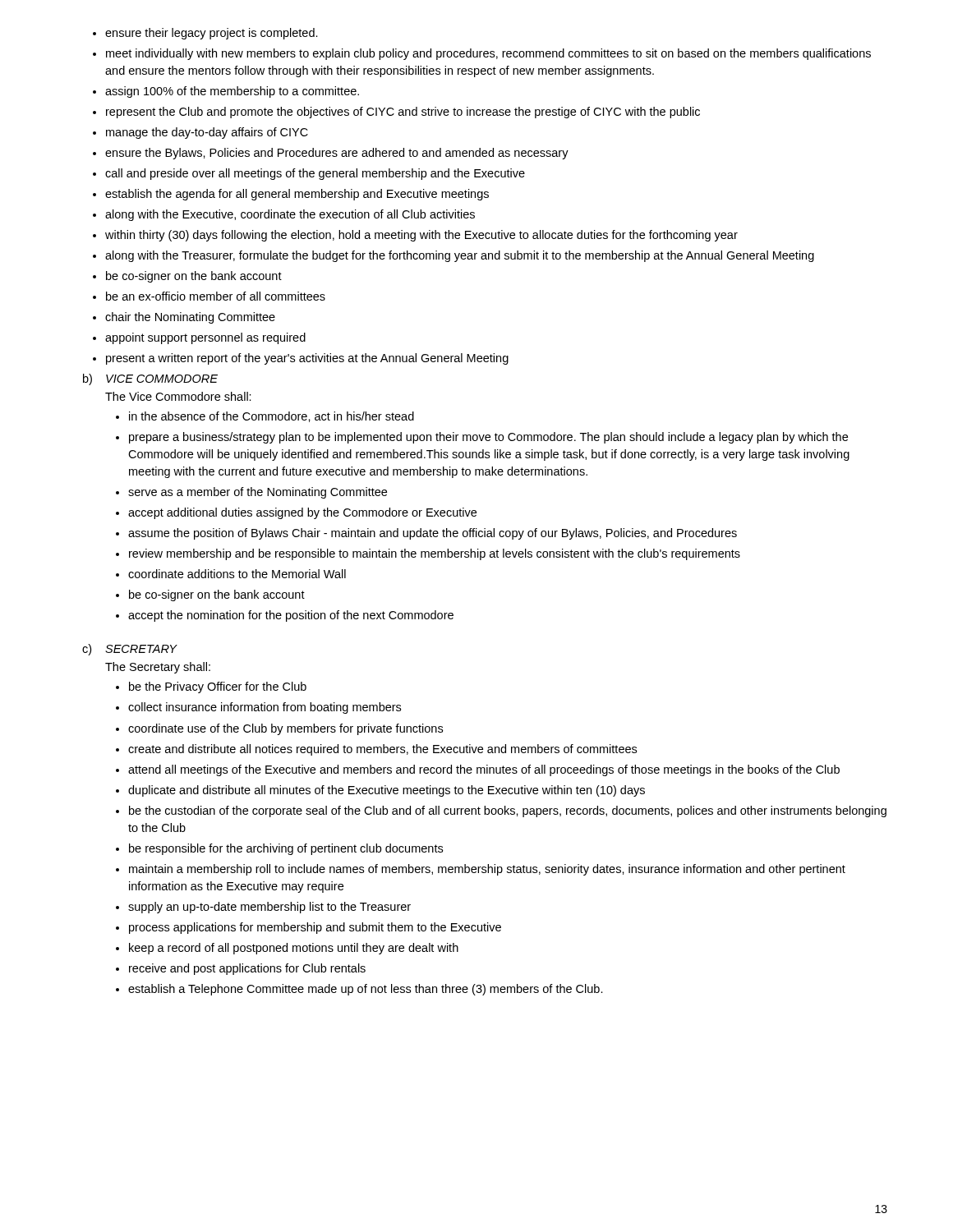Locate the block of text that opens with "ensure their legacy project is"
The width and height of the screenshot is (953, 1232).
click(485, 196)
